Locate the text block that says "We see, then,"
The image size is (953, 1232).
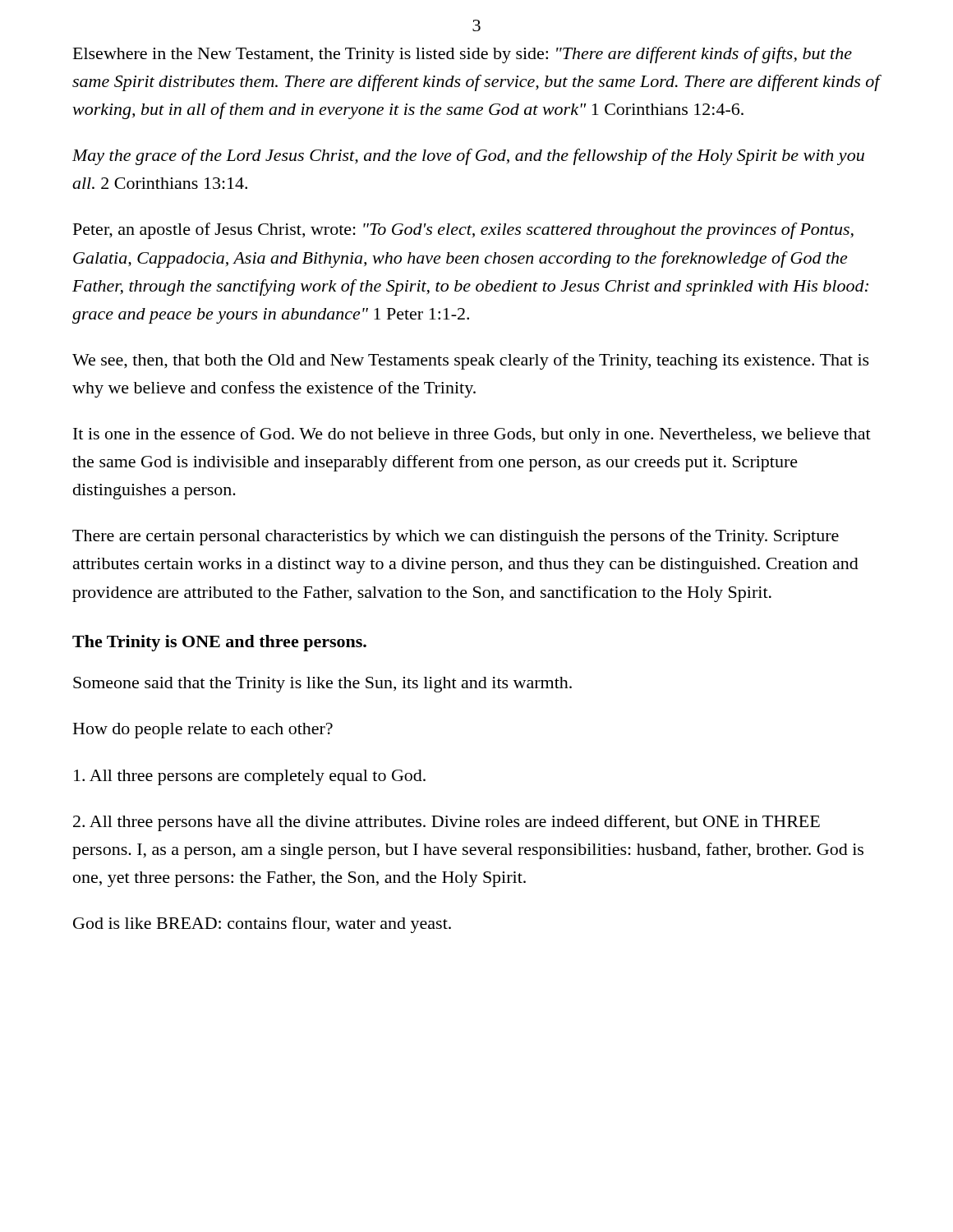pos(476,374)
